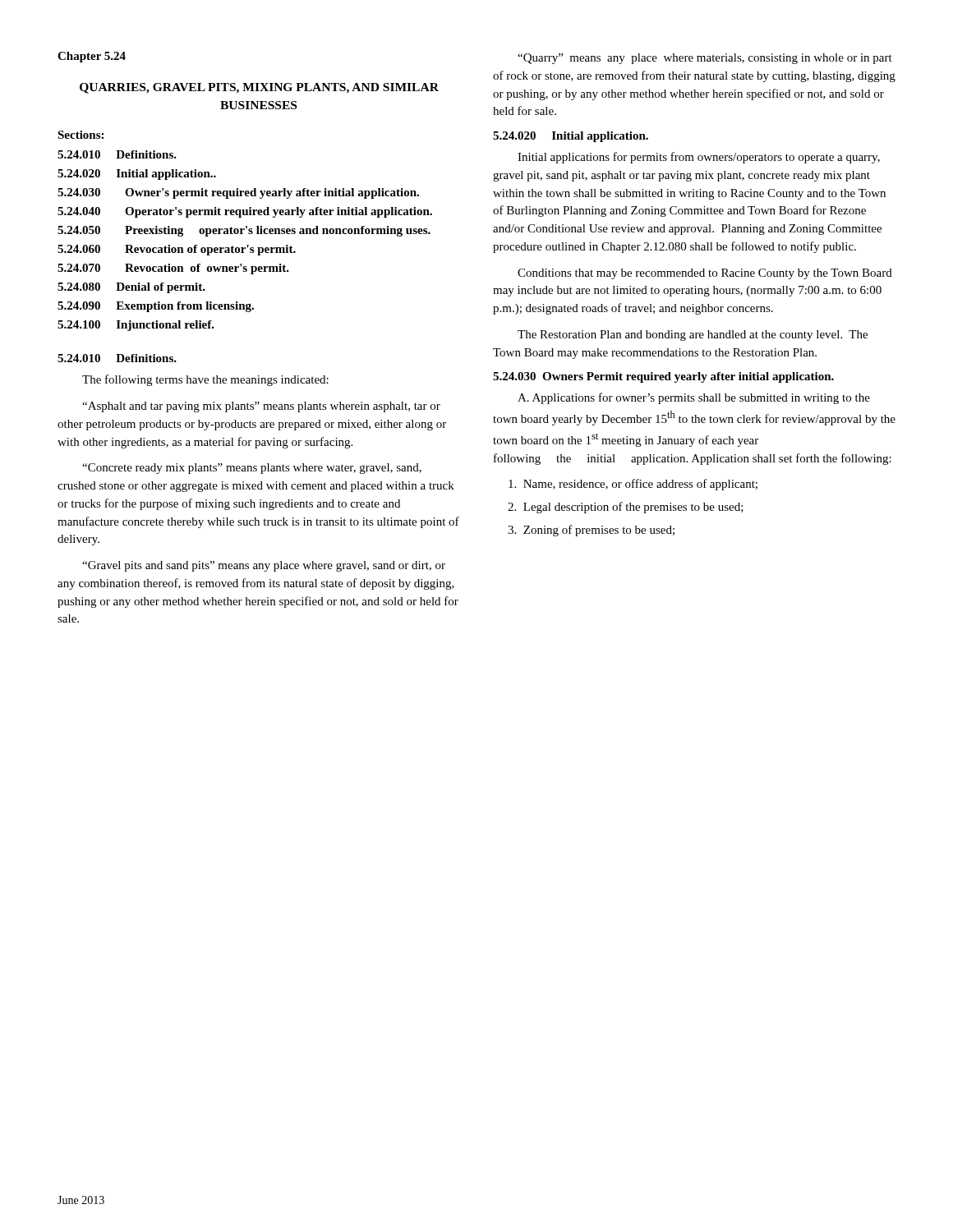Locate the region starting "Conditions that may be recommended"
Viewport: 953px width, 1232px height.
(x=692, y=290)
